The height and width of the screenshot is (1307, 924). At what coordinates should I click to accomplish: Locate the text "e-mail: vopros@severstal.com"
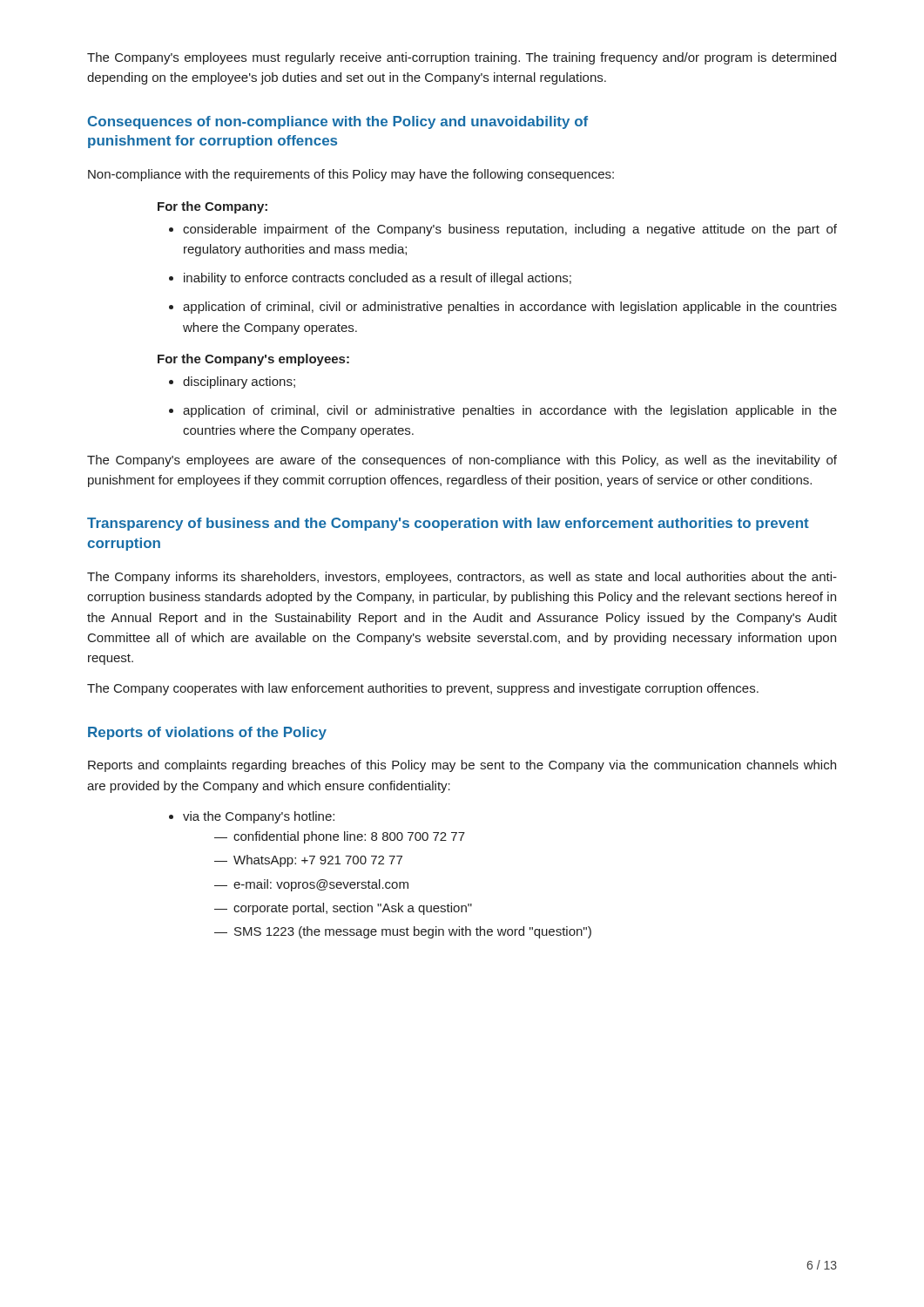pyautogui.click(x=321, y=884)
